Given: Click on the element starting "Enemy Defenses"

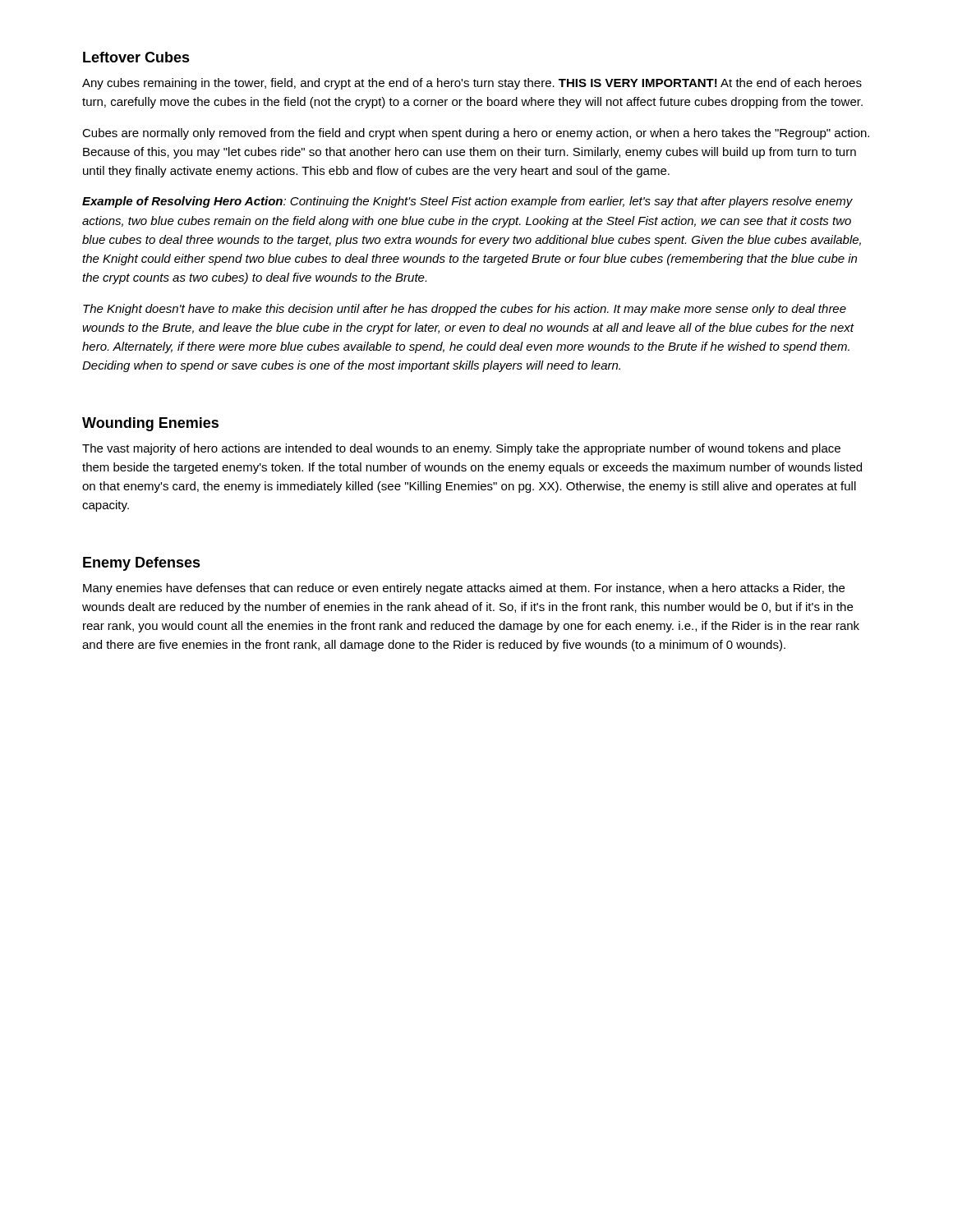Looking at the screenshot, I should pyautogui.click(x=141, y=562).
